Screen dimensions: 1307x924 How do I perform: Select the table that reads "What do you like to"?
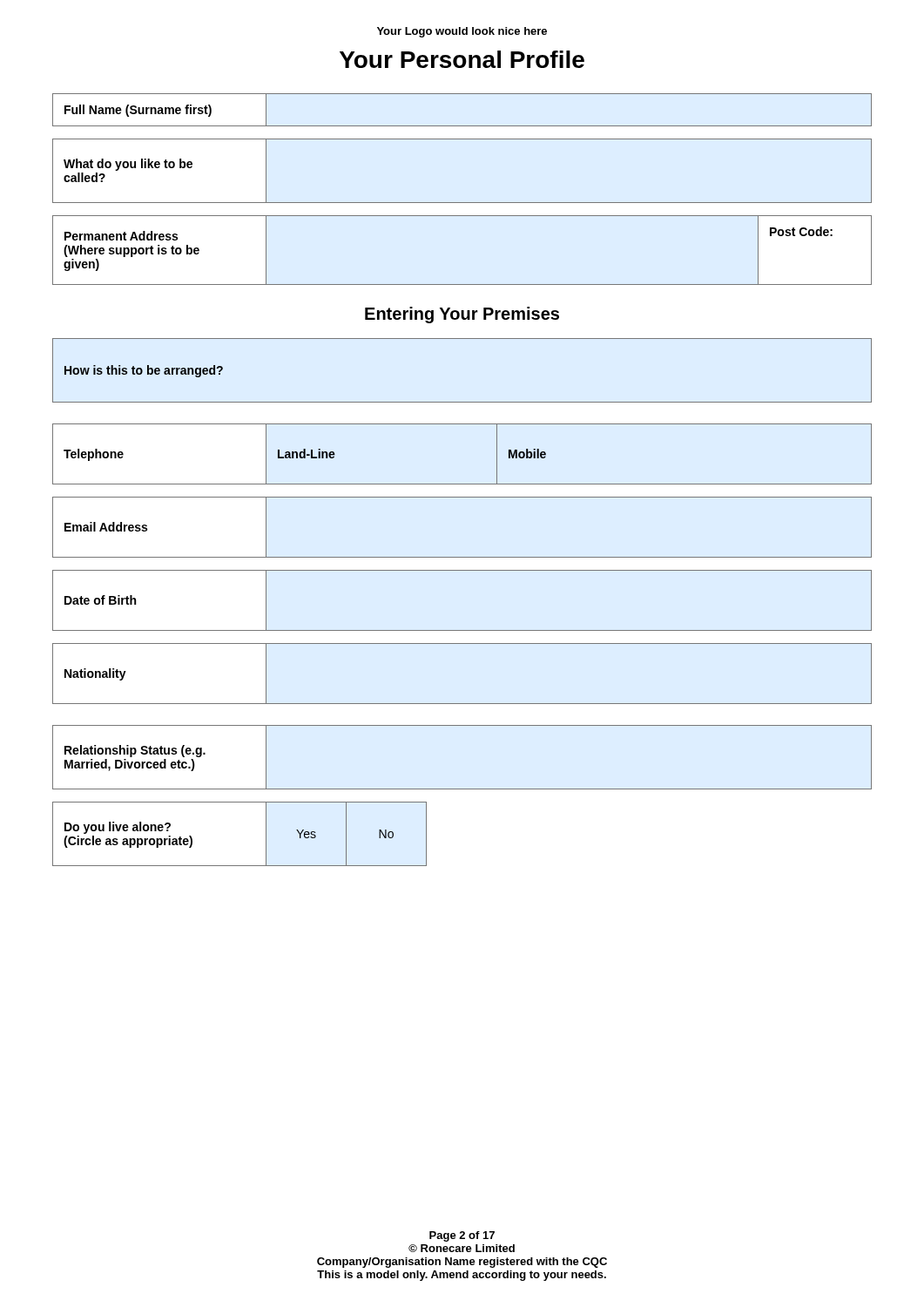tap(462, 171)
